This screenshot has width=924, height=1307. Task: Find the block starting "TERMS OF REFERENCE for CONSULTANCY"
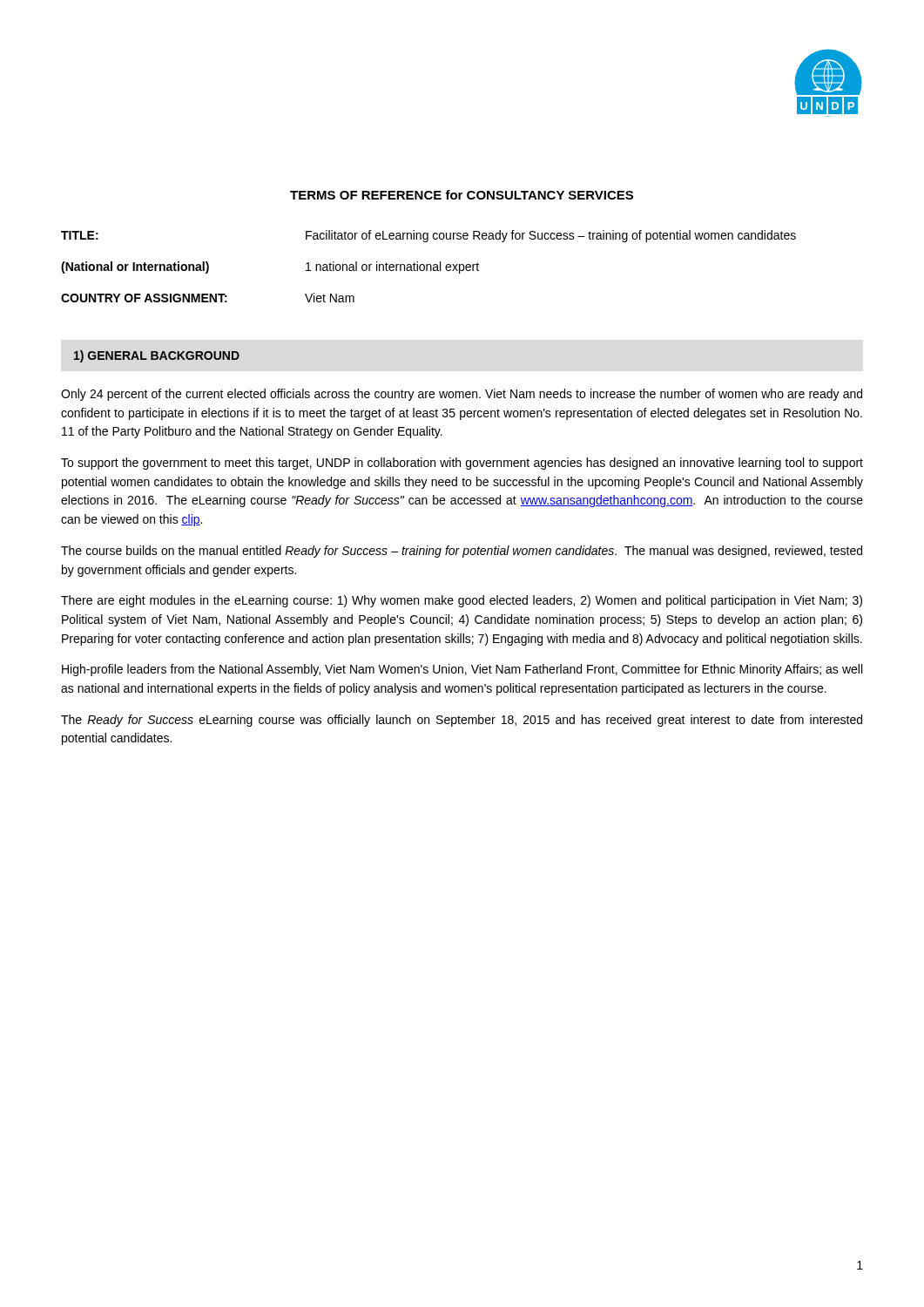point(462,195)
